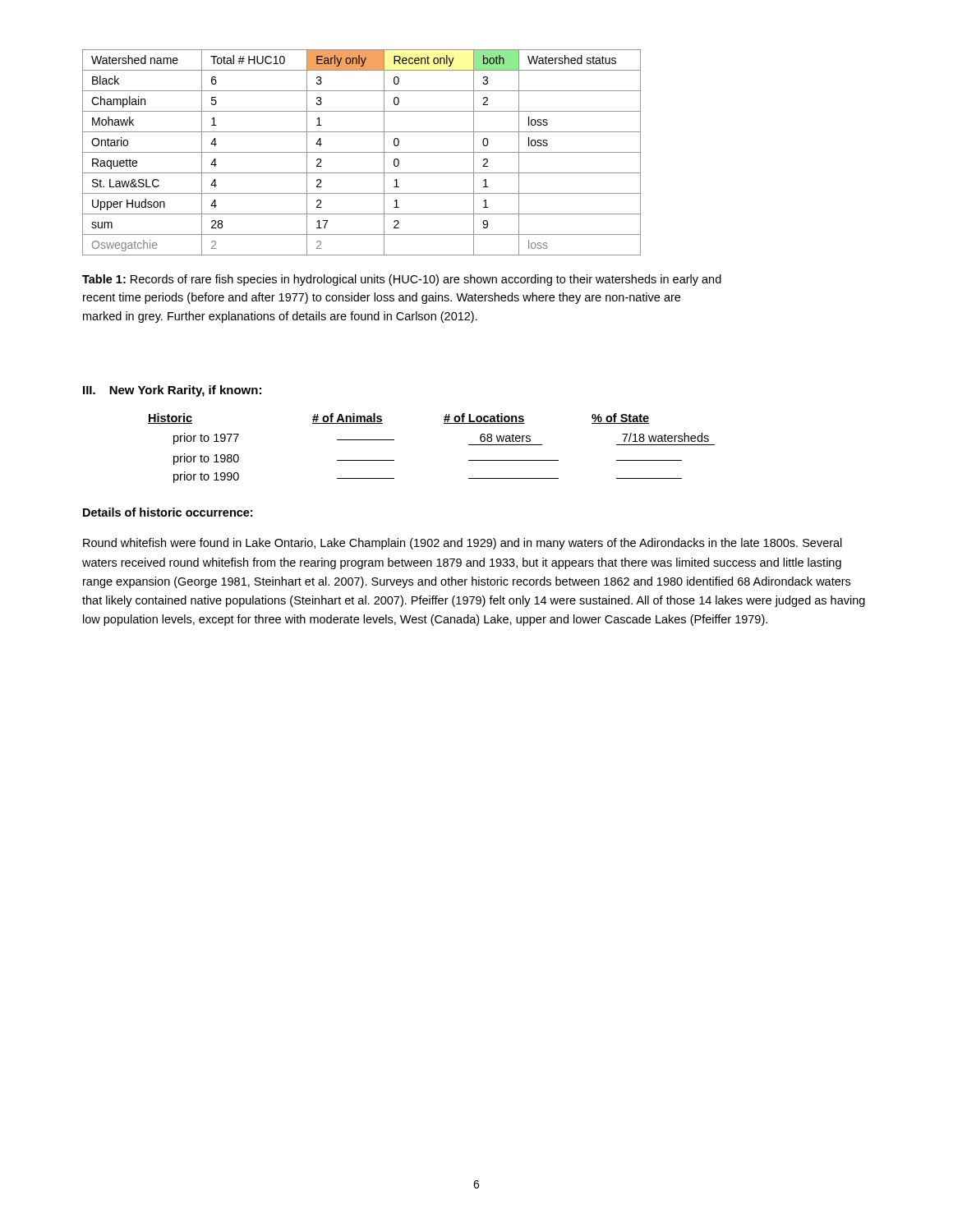Locate the text "III. New York Rarity, if known:"
The height and width of the screenshot is (1232, 953).
pos(172,390)
